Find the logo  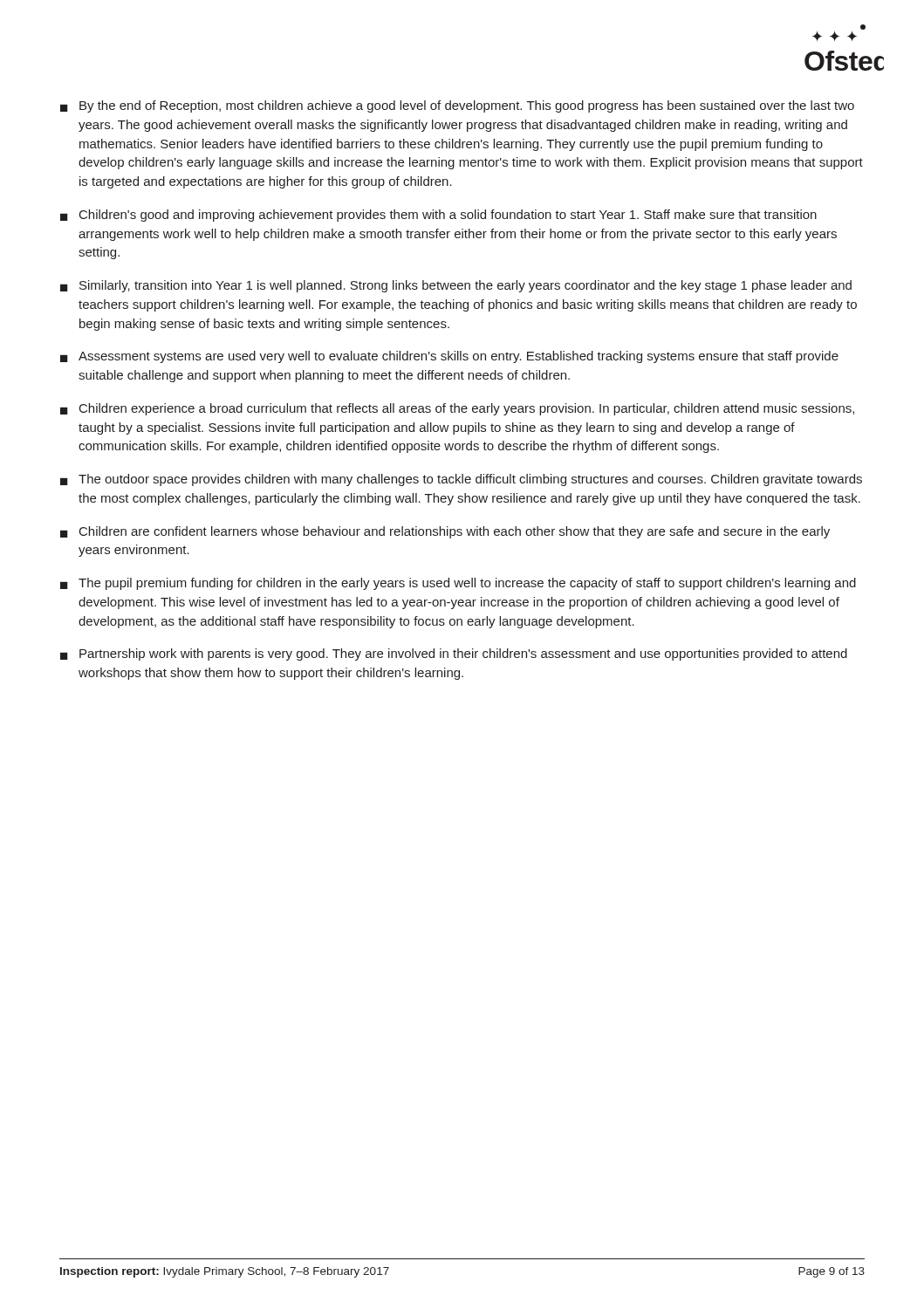[x=844, y=52]
